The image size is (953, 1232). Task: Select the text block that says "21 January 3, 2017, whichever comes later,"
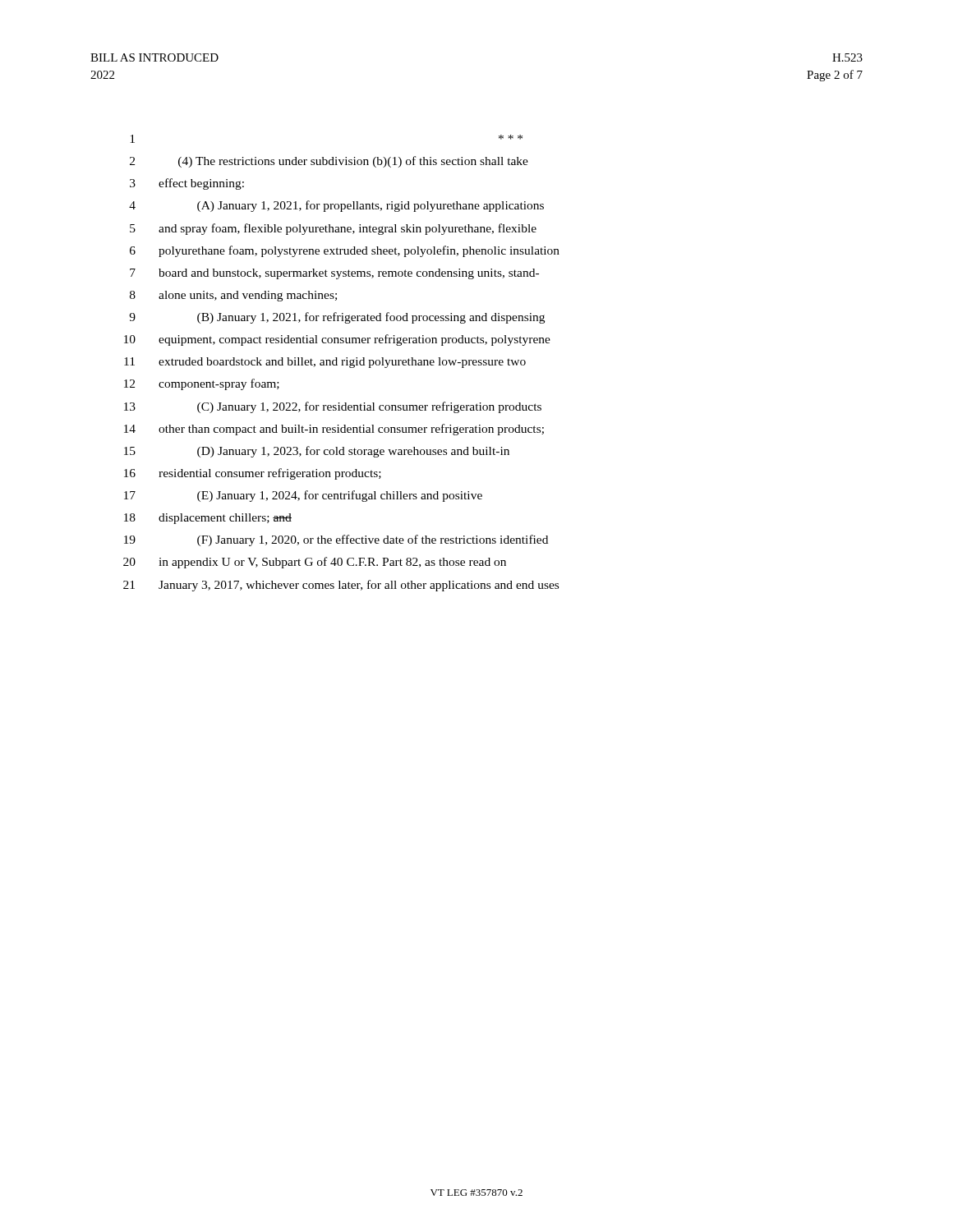pos(476,584)
